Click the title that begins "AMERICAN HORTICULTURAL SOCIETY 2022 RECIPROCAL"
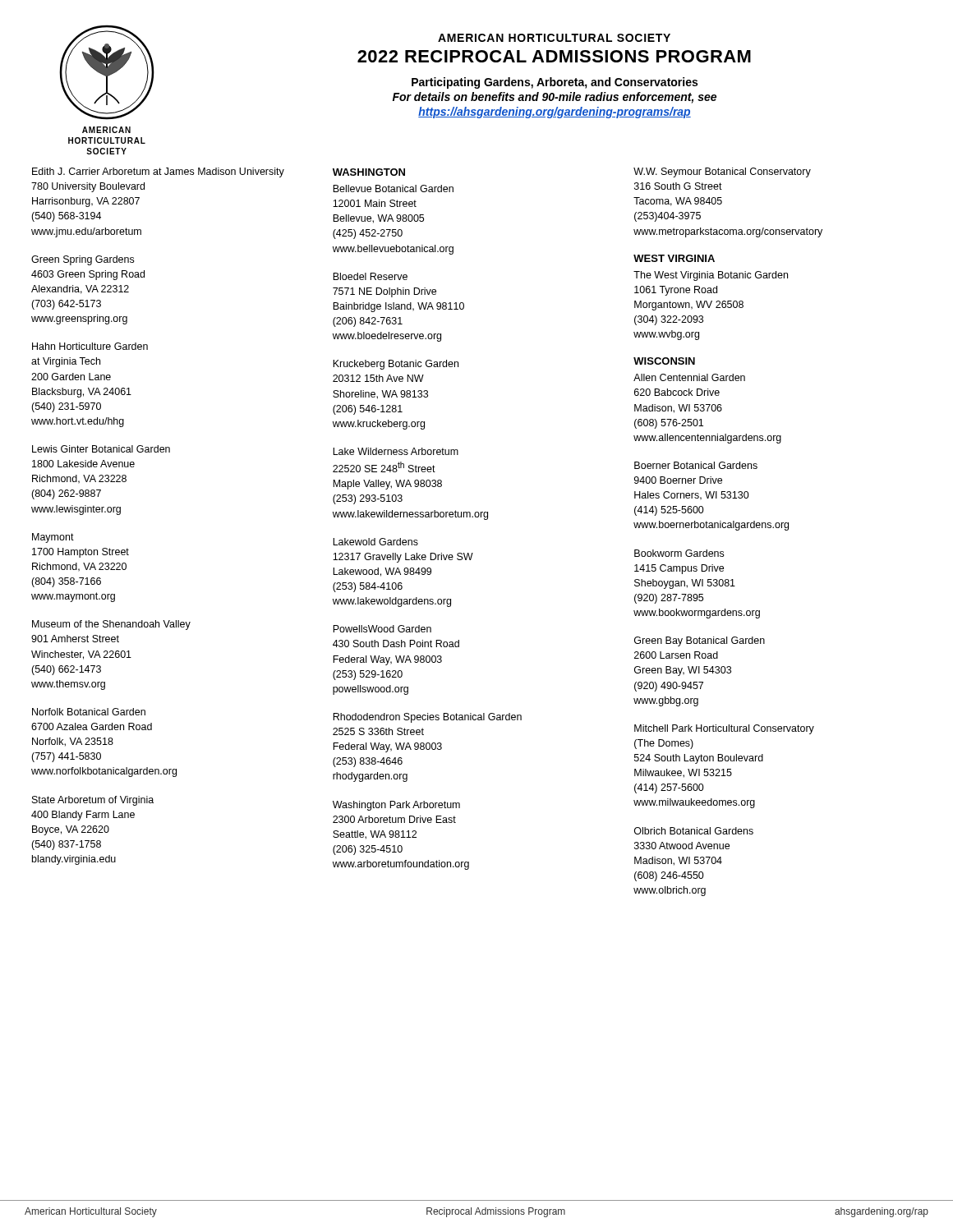The image size is (953, 1232). click(x=555, y=49)
